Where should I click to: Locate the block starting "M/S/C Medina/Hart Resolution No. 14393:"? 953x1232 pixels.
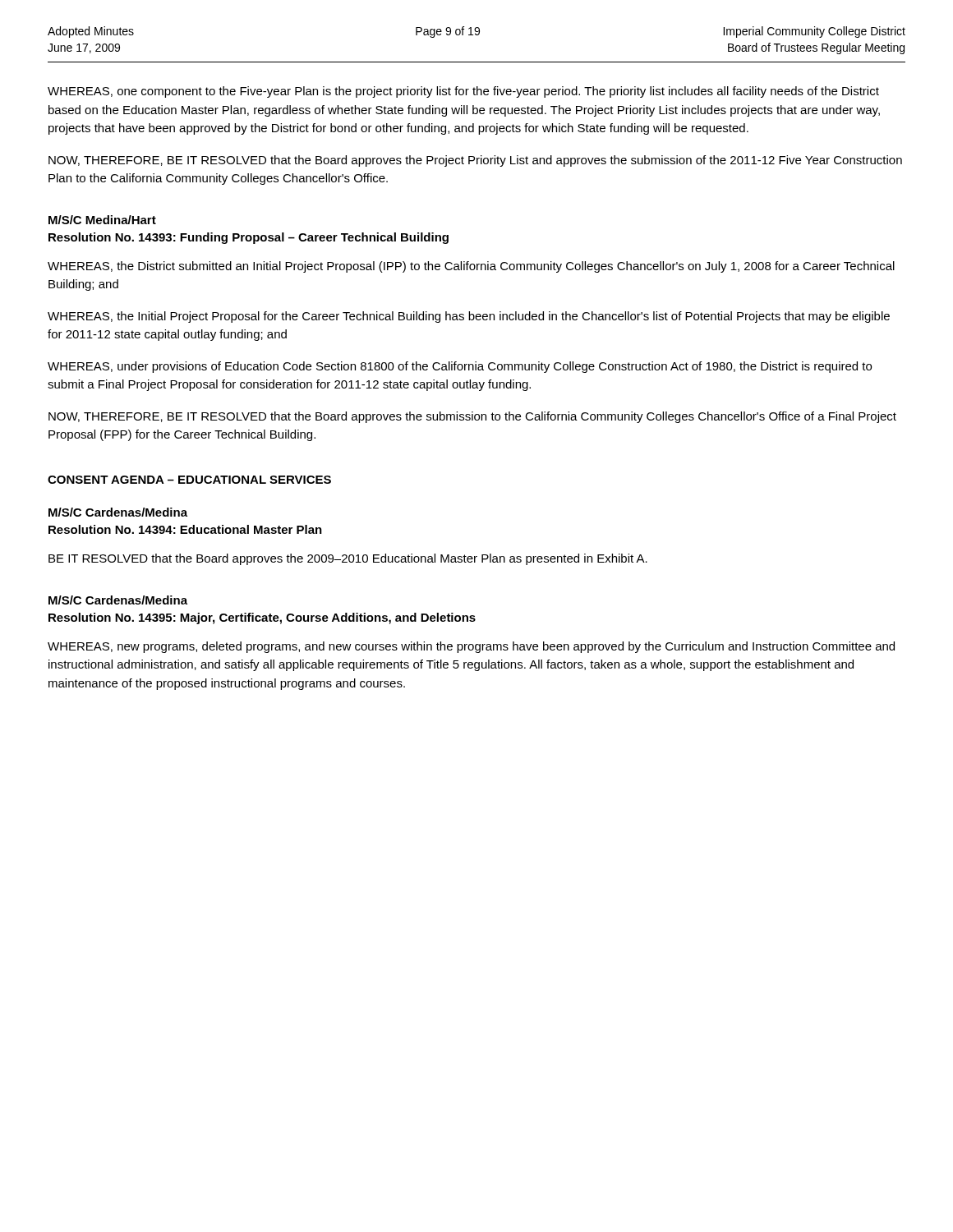[102, 220]
